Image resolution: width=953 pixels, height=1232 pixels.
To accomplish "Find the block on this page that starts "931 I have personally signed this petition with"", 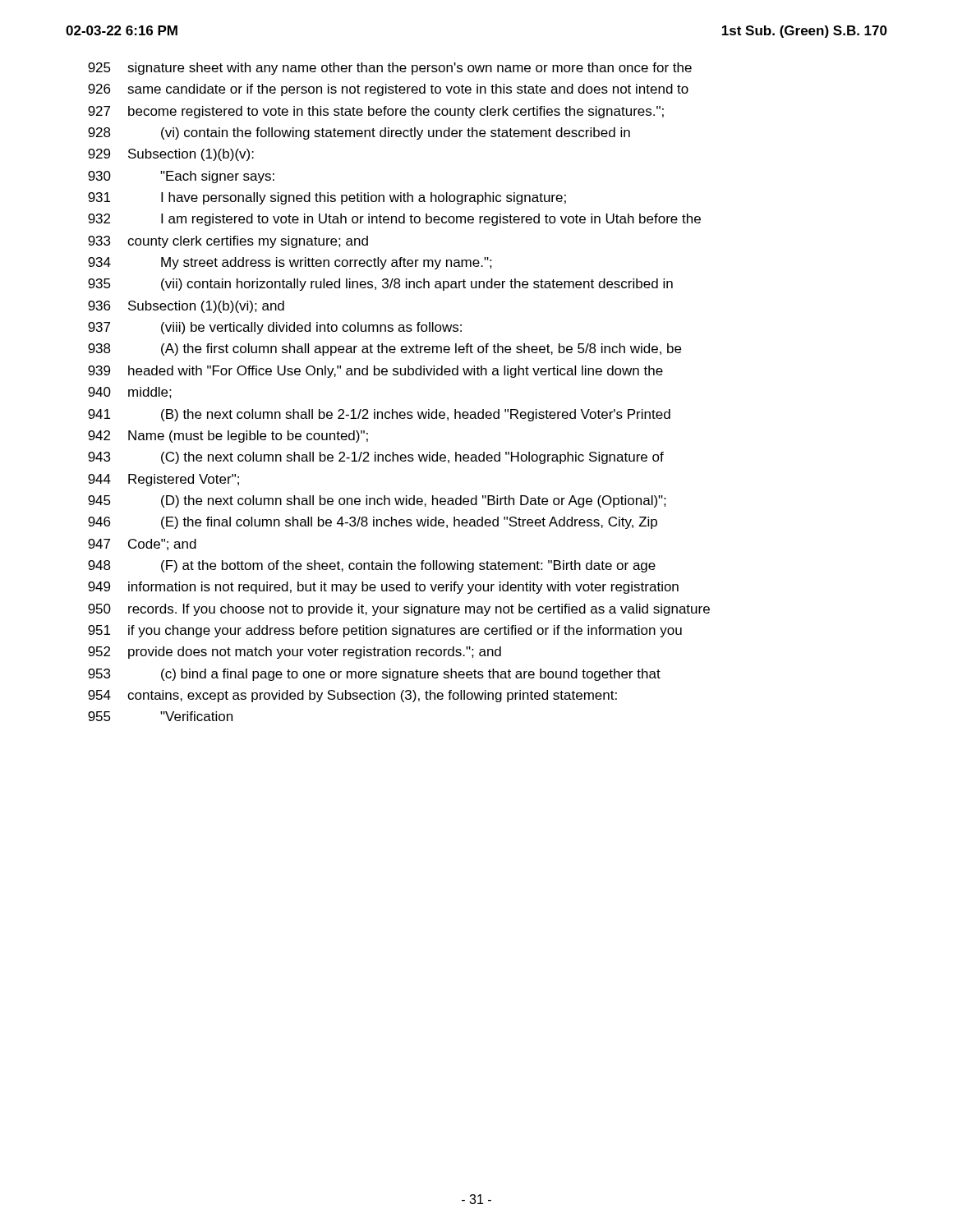I will coord(476,198).
